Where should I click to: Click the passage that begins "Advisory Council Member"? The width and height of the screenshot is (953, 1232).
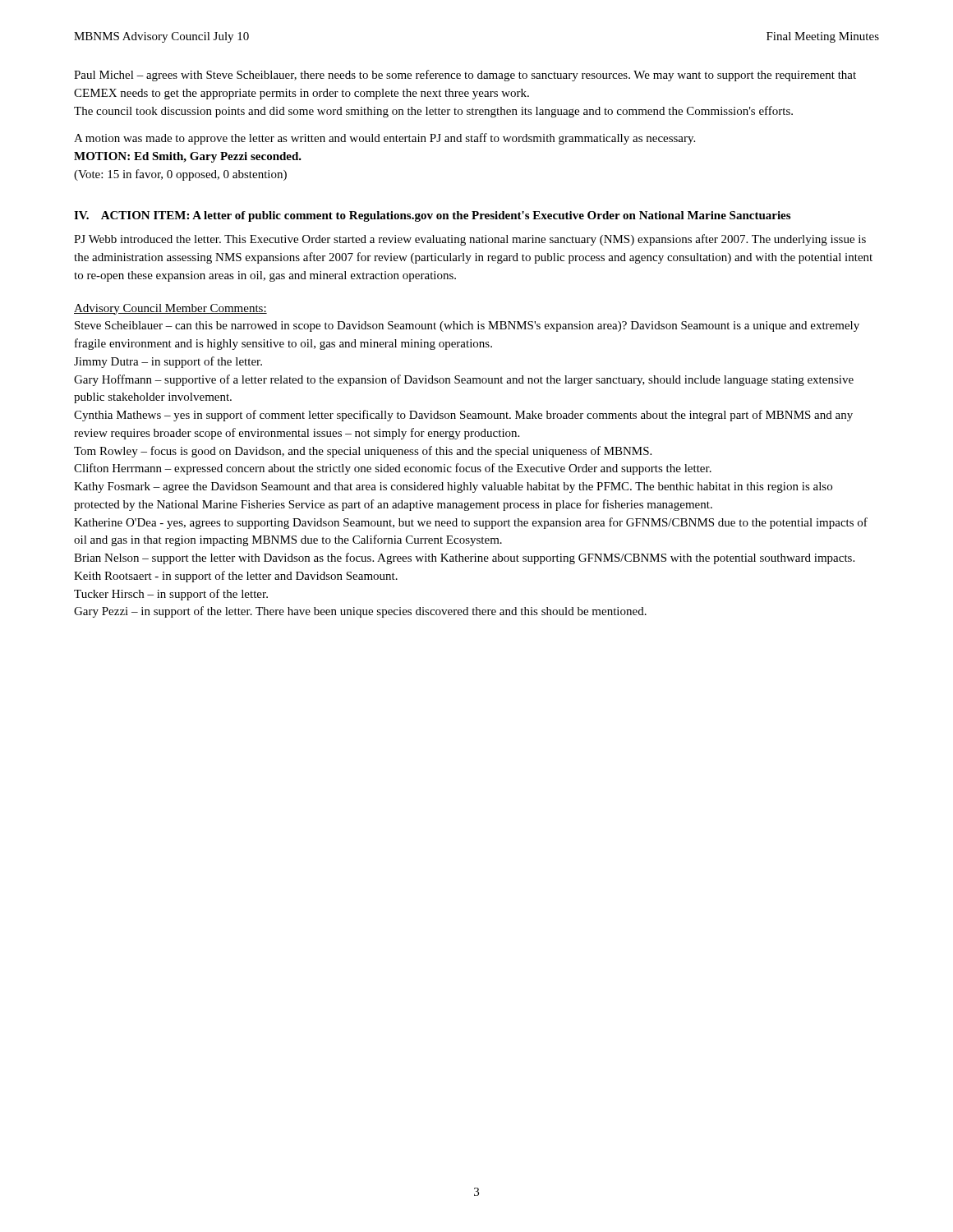[x=476, y=460]
